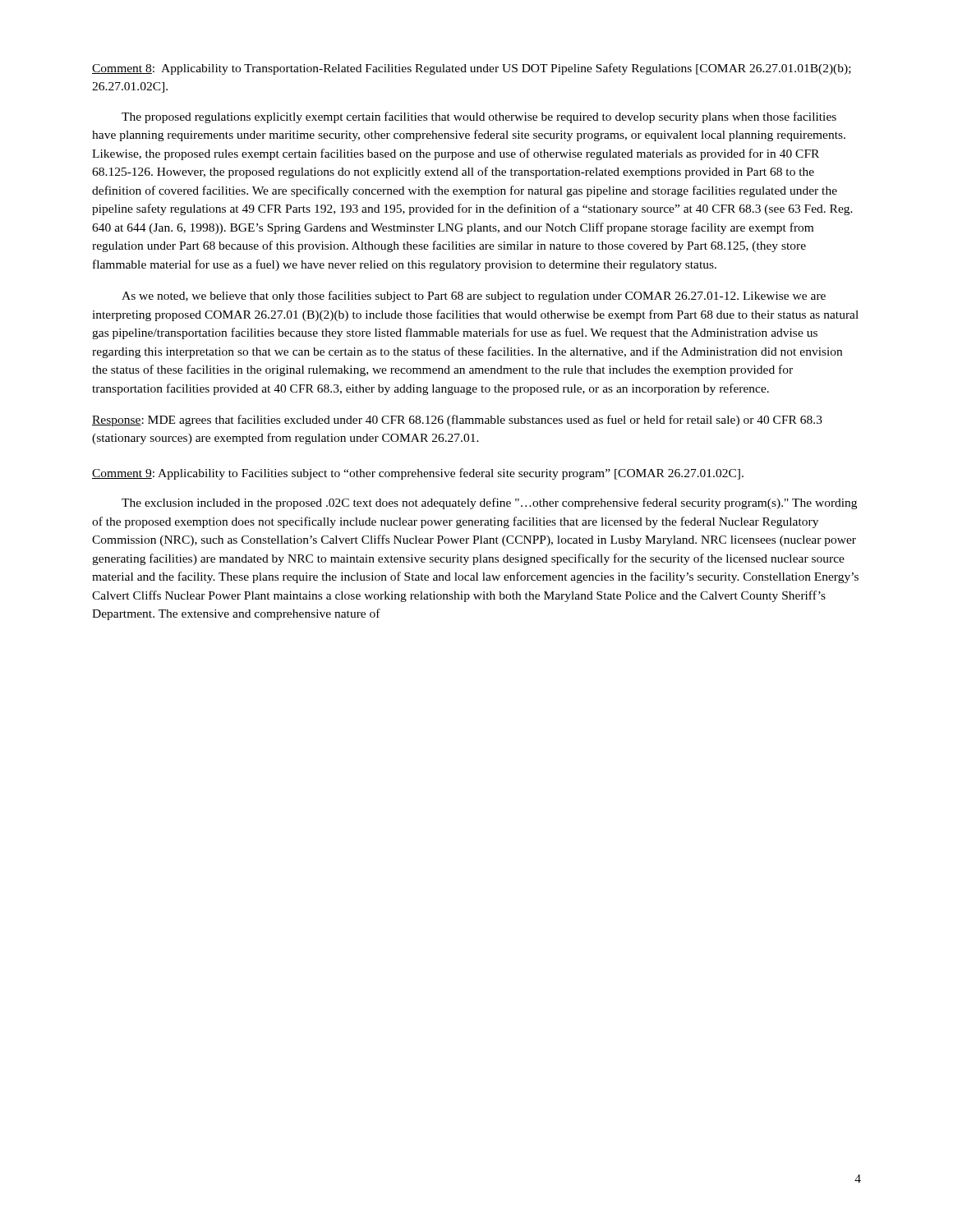Locate the text block with the text "Response: MDE agrees that facilities excluded under"
953x1232 pixels.
pyautogui.click(x=457, y=428)
